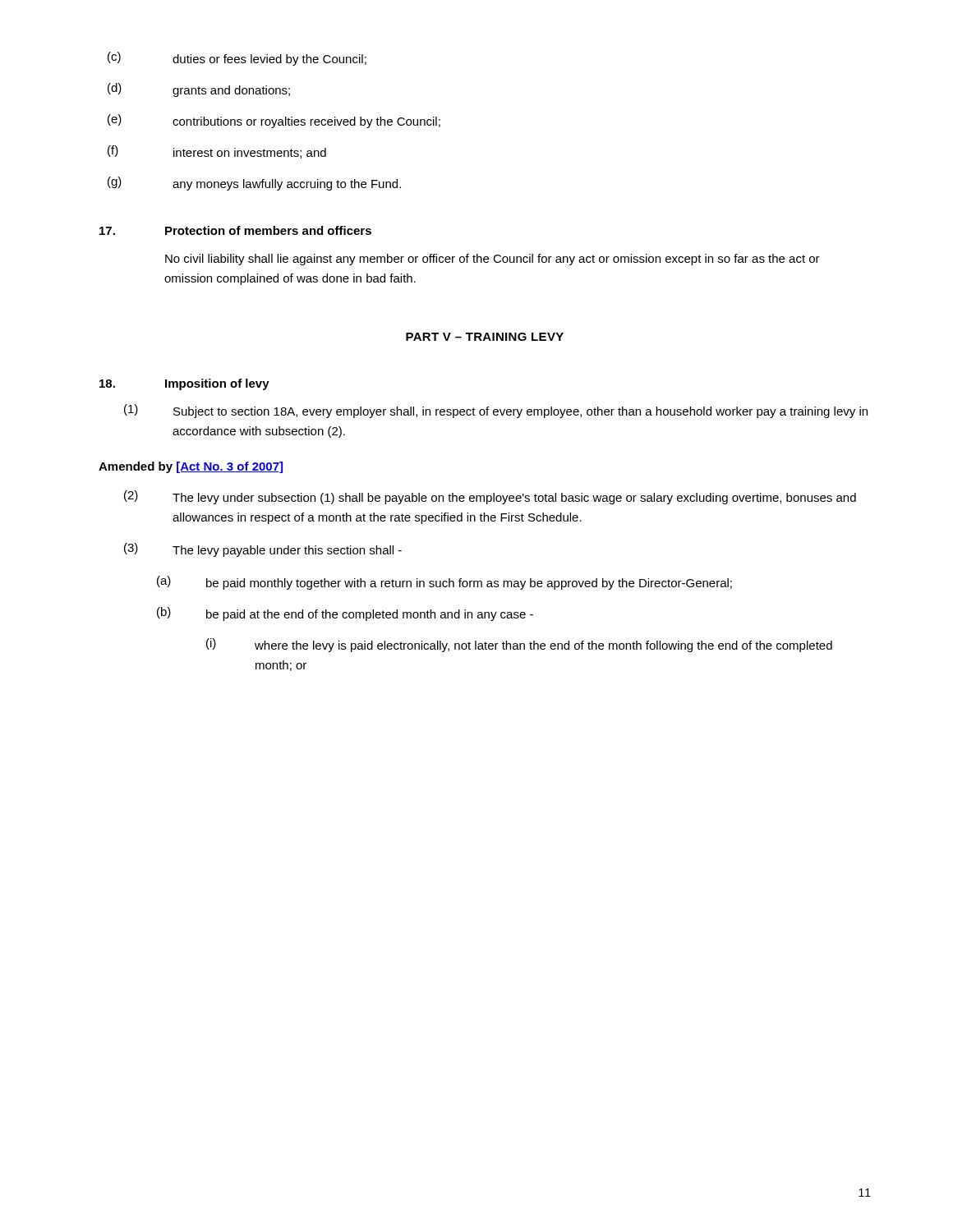Screen dimensions: 1232x953
Task: Locate the section header containing "PART V – TRAINING"
Action: pos(485,336)
